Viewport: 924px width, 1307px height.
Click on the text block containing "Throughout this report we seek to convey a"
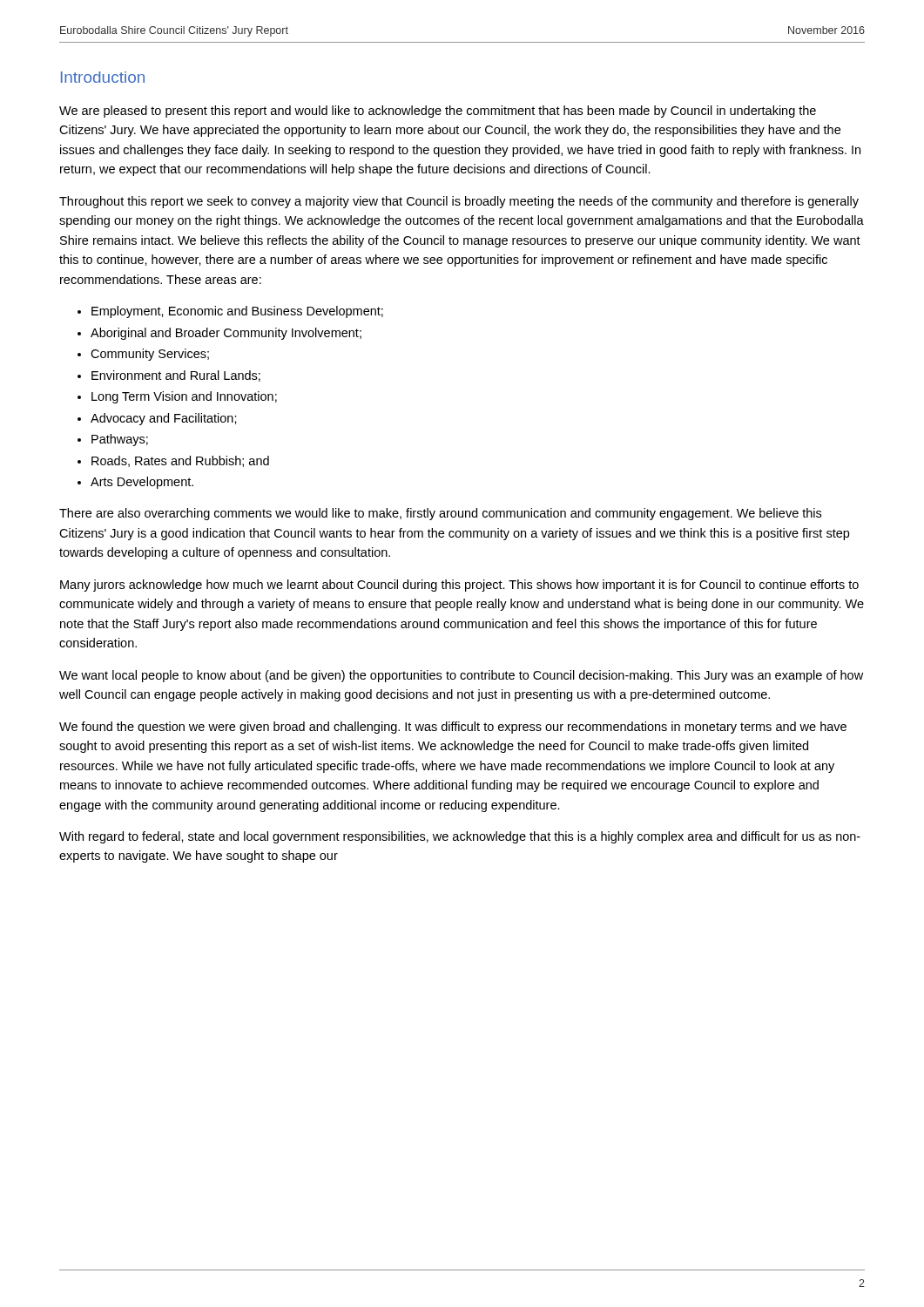click(x=461, y=240)
